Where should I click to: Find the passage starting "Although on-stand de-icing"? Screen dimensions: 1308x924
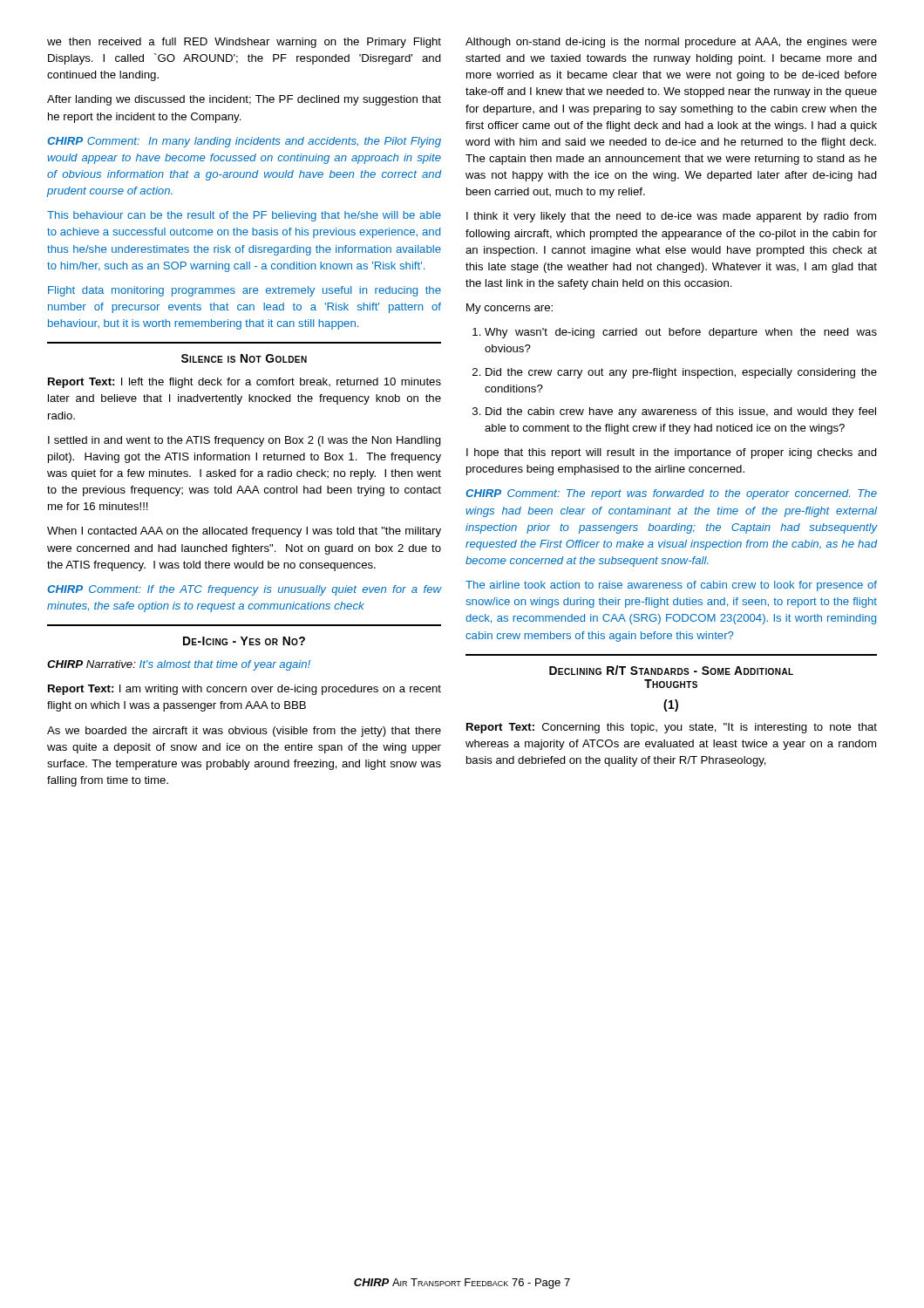coord(671,117)
